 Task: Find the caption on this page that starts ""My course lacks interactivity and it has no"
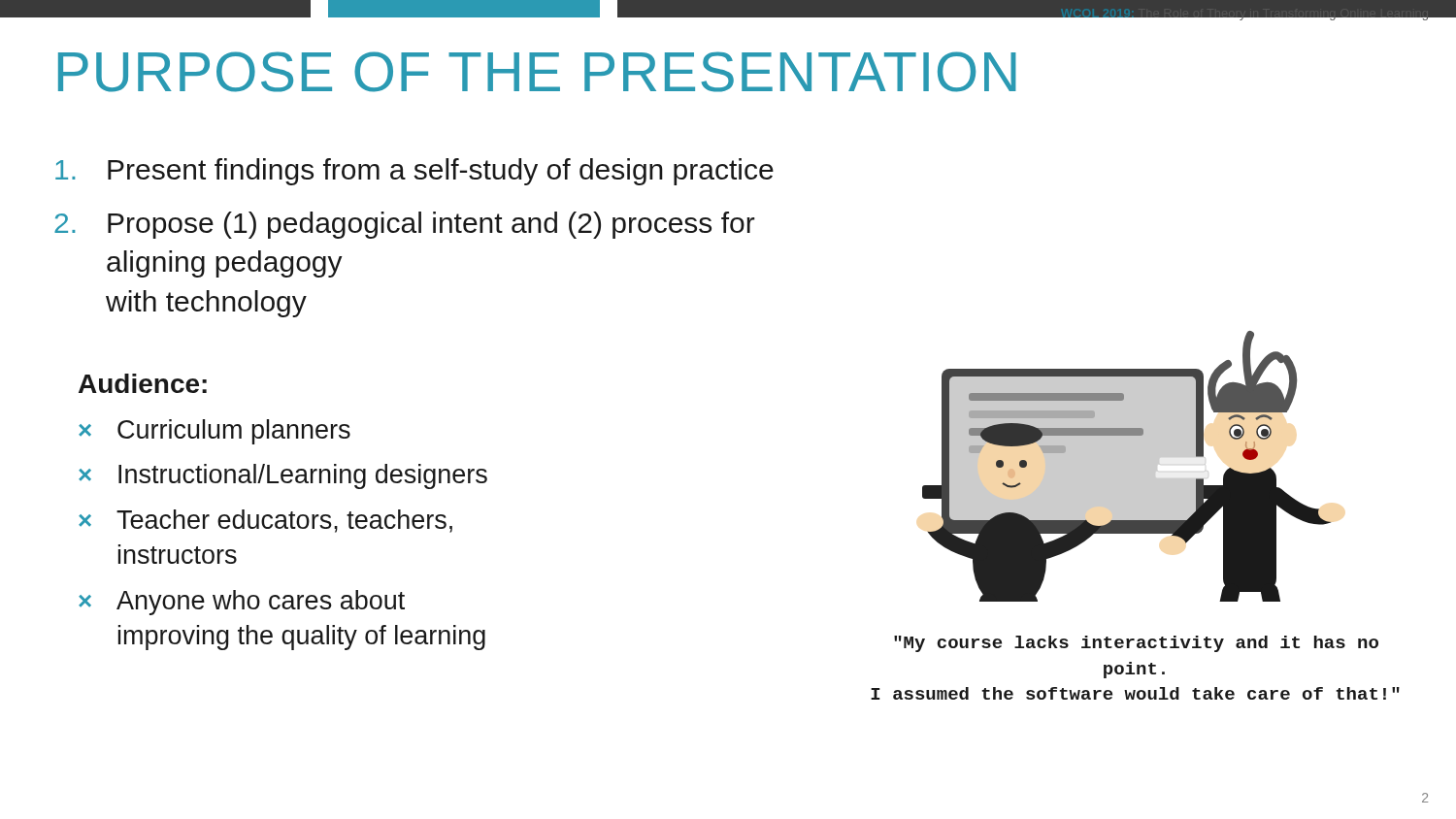click(1136, 669)
